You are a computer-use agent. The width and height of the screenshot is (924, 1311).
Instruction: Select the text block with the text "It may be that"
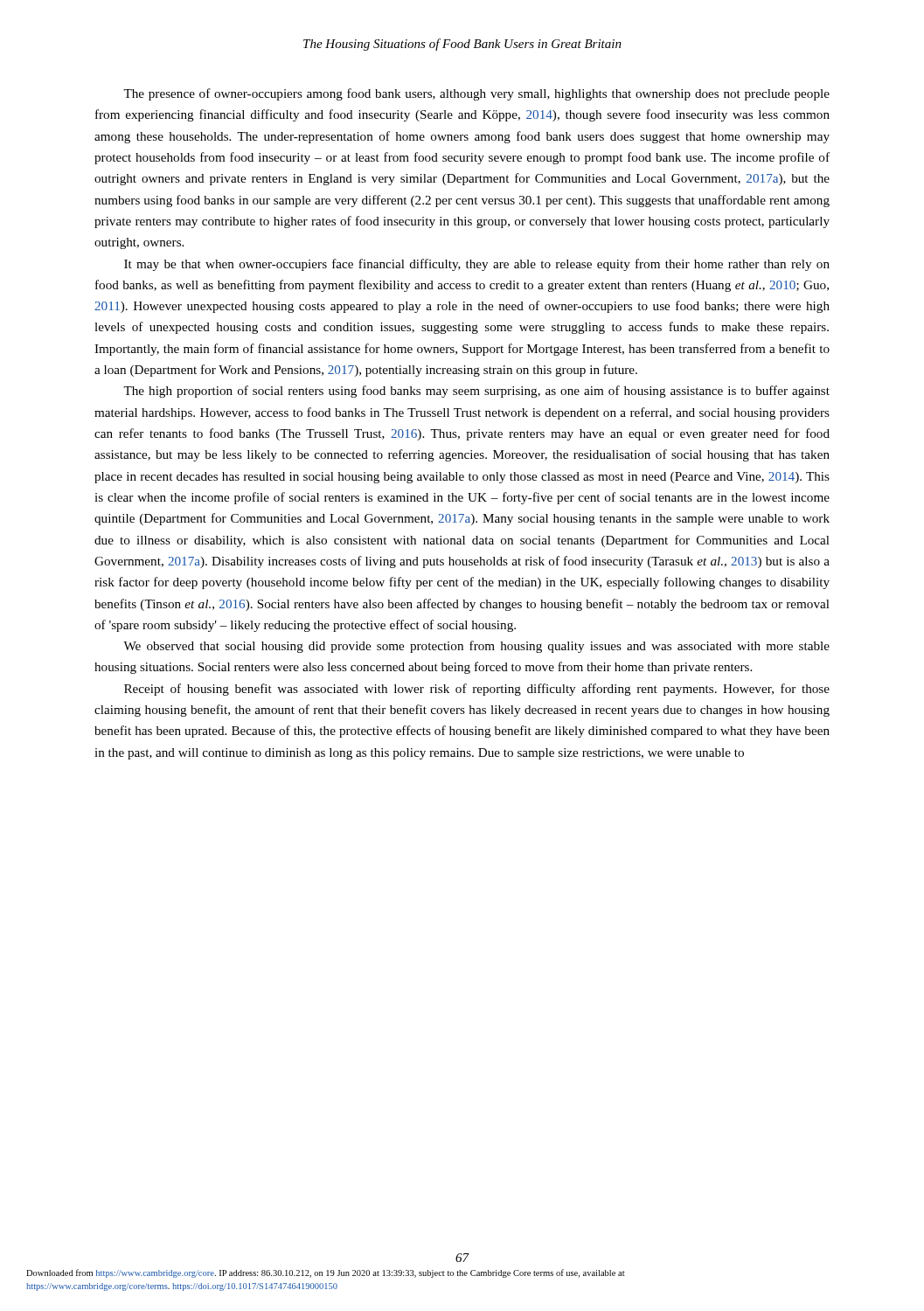coord(462,317)
